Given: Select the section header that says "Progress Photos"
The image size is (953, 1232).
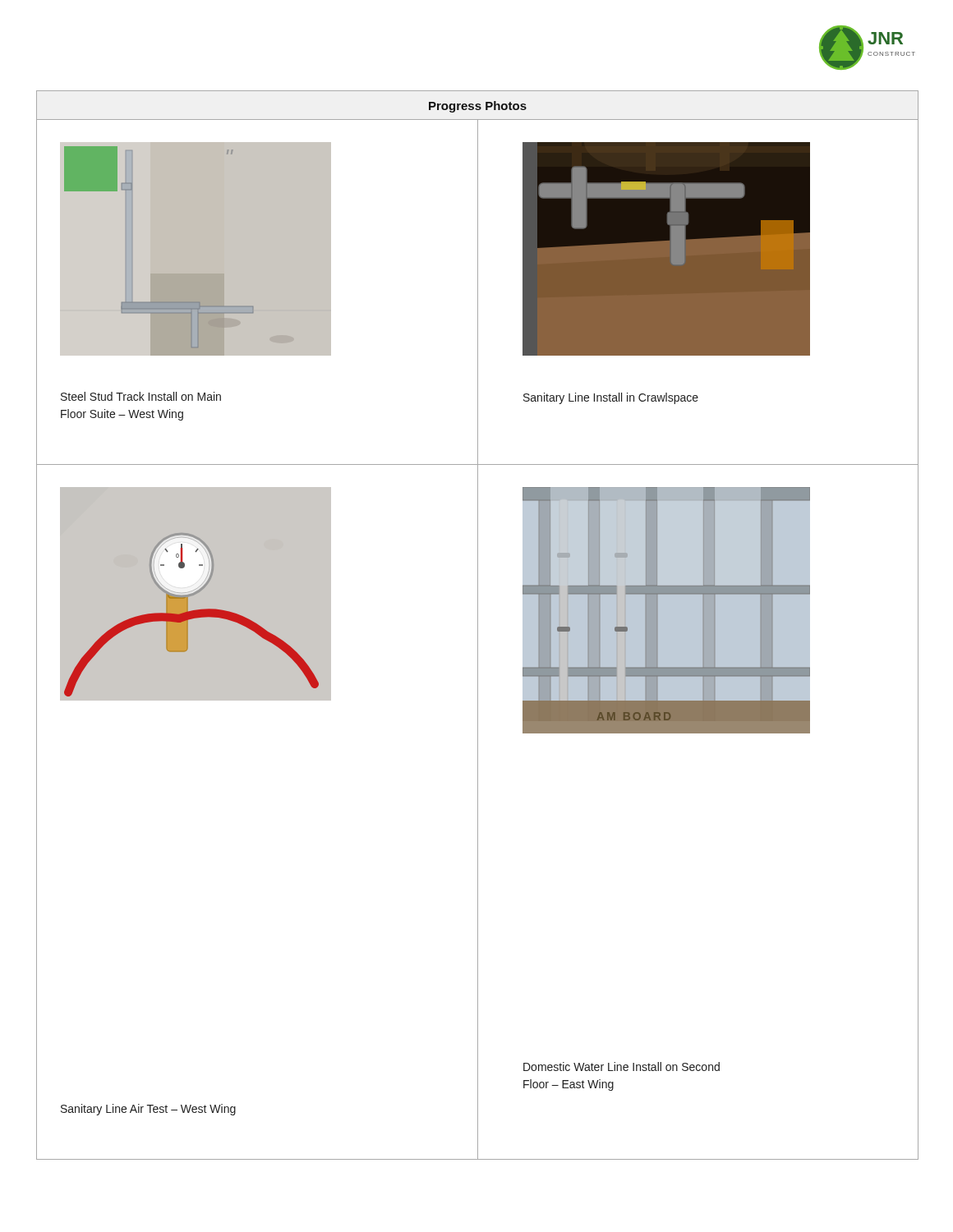Looking at the screenshot, I should (x=477, y=105).
